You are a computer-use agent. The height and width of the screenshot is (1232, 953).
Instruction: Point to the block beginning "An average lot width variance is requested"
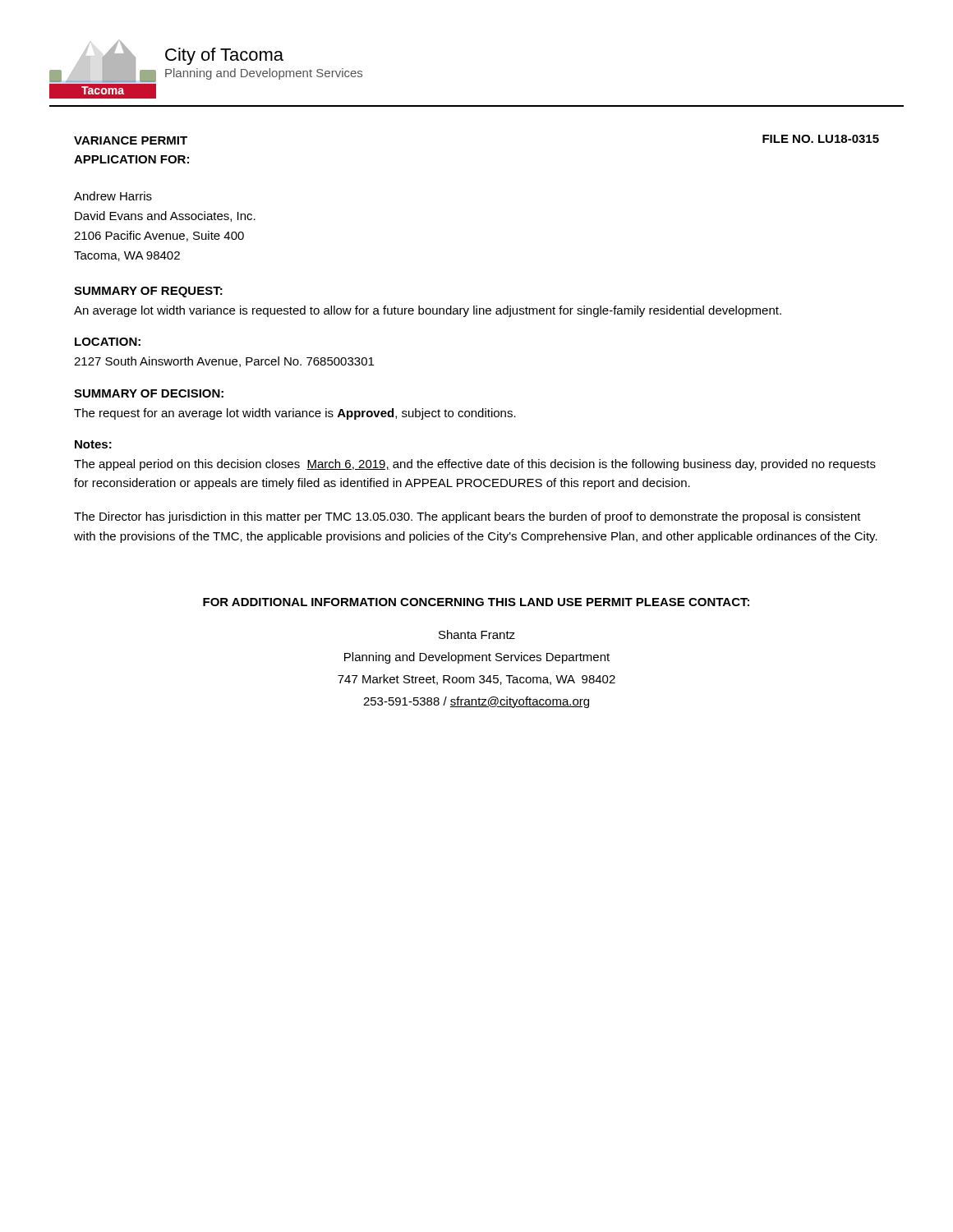click(428, 310)
